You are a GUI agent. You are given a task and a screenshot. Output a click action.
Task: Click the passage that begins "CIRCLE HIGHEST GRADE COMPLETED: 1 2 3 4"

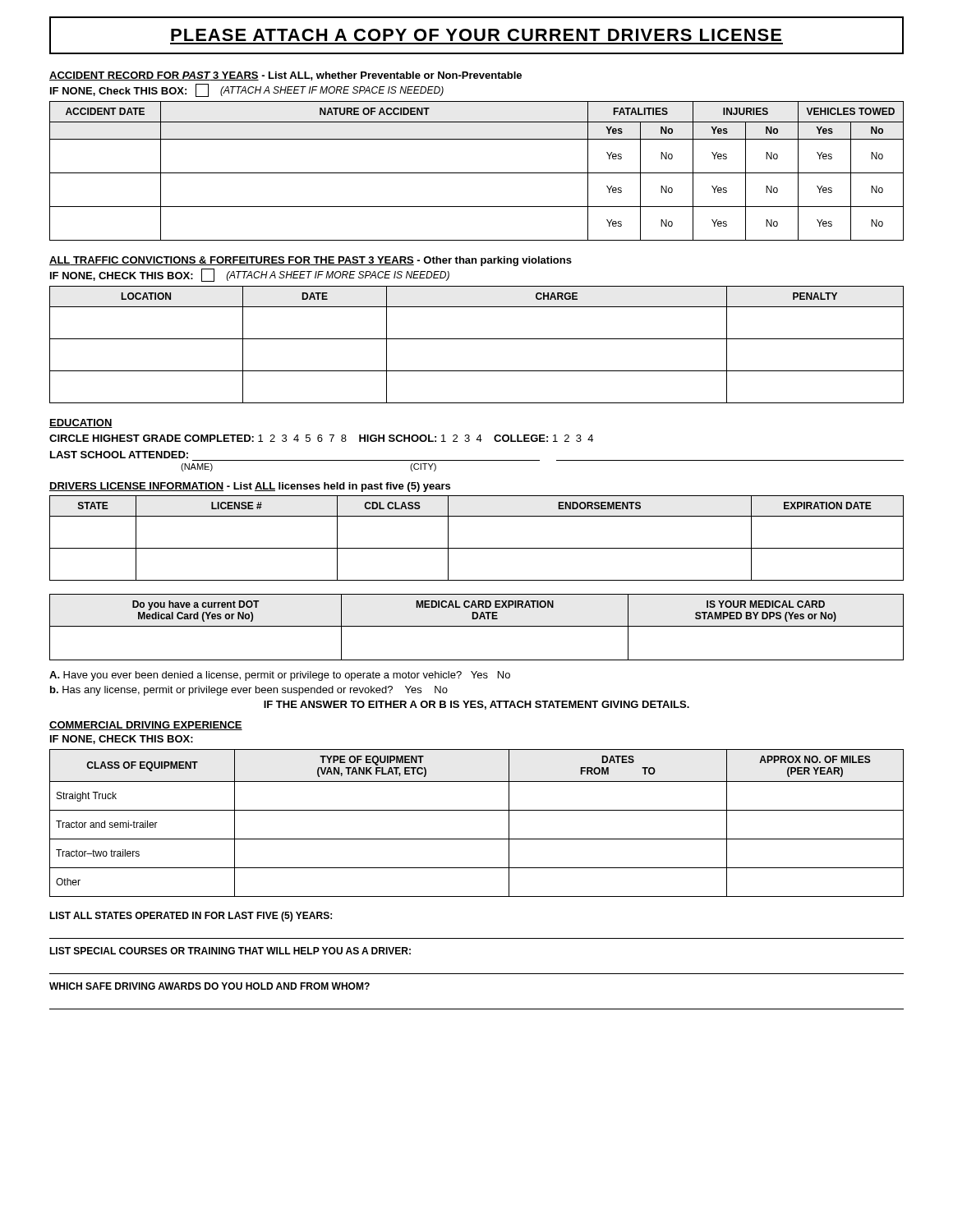321,438
